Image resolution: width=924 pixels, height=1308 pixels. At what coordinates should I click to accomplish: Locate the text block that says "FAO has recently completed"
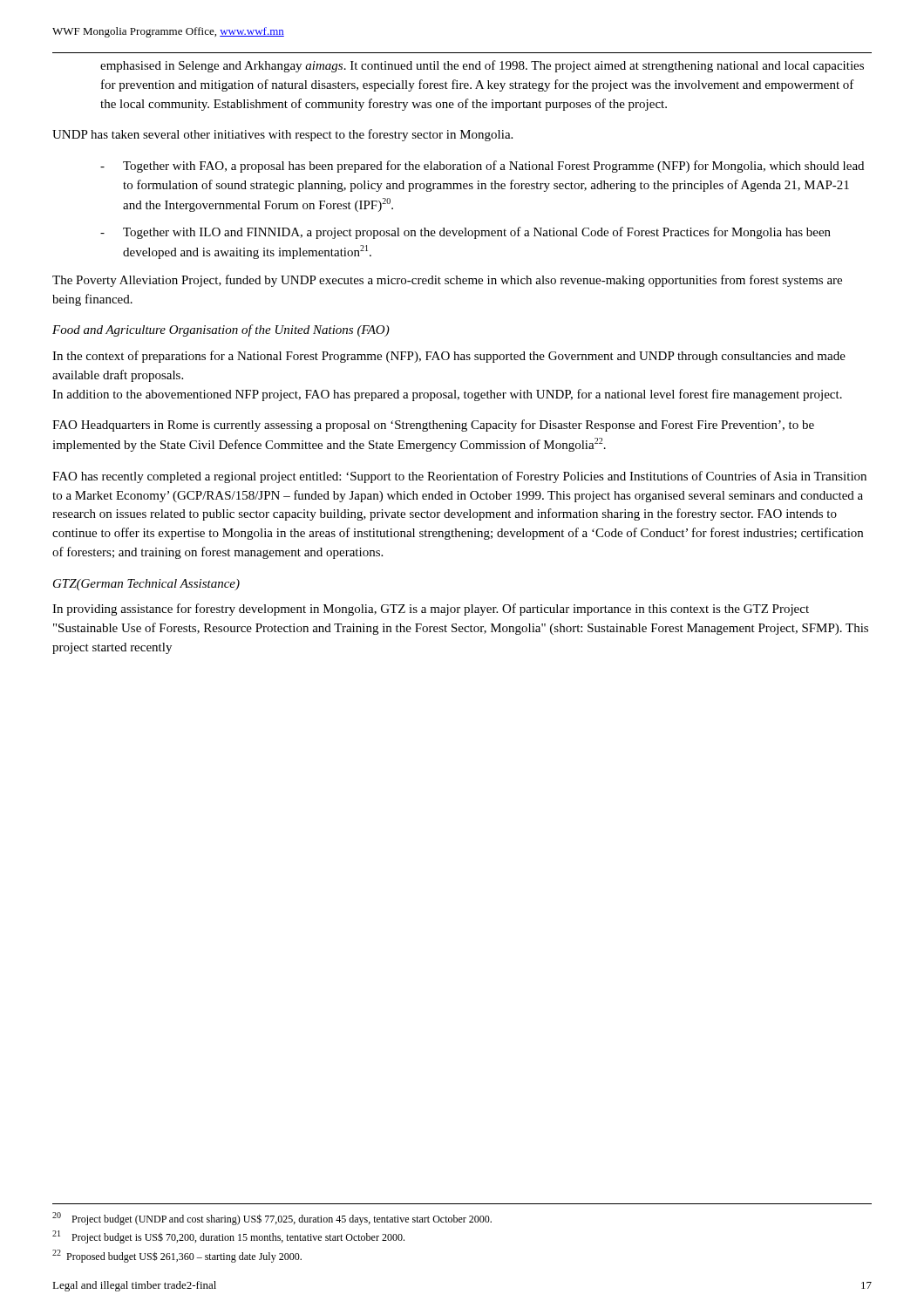[460, 514]
